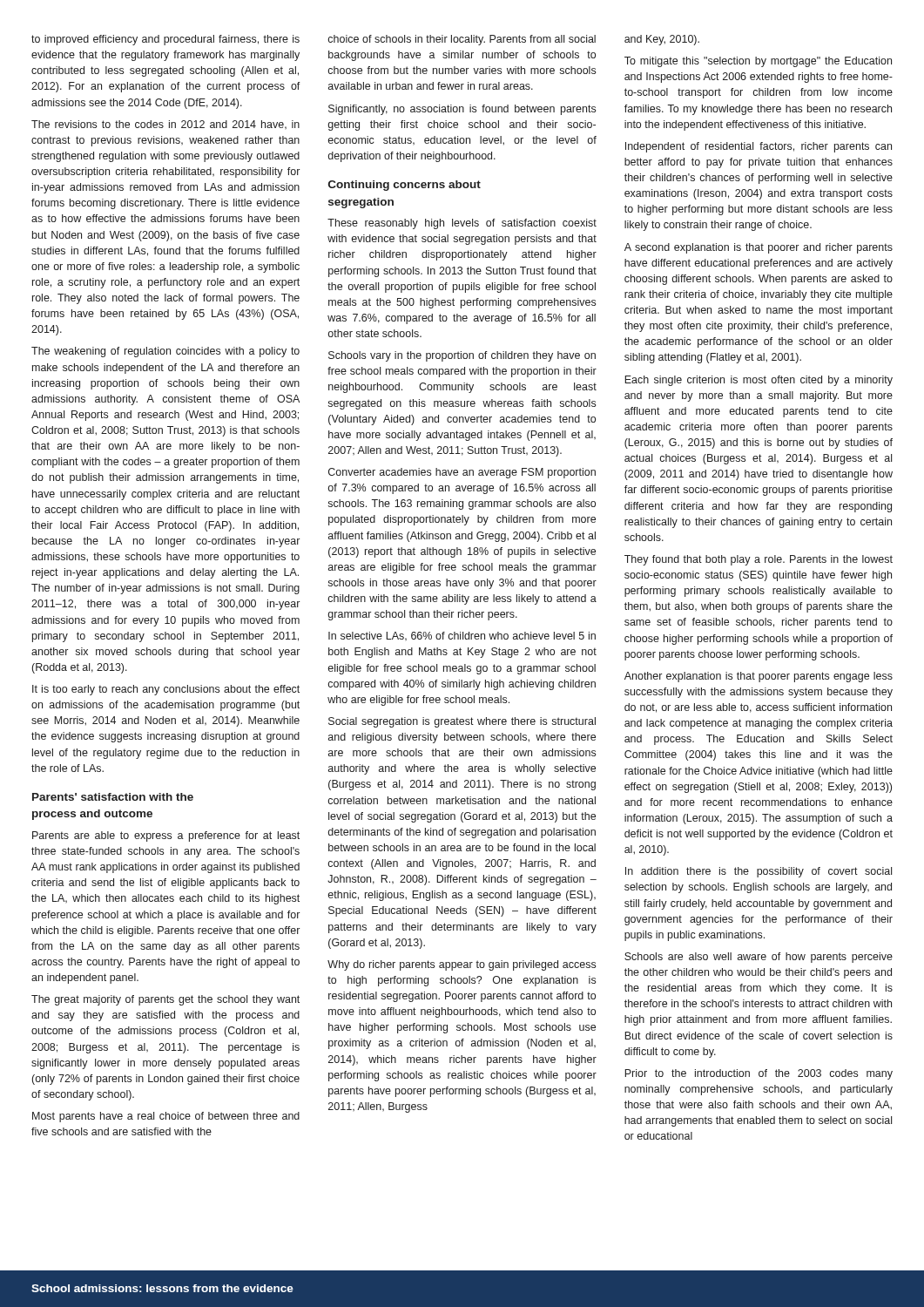924x1307 pixels.
Task: Find the block starting "to improved efficiency and procedural fairness, there is"
Action: coord(166,404)
